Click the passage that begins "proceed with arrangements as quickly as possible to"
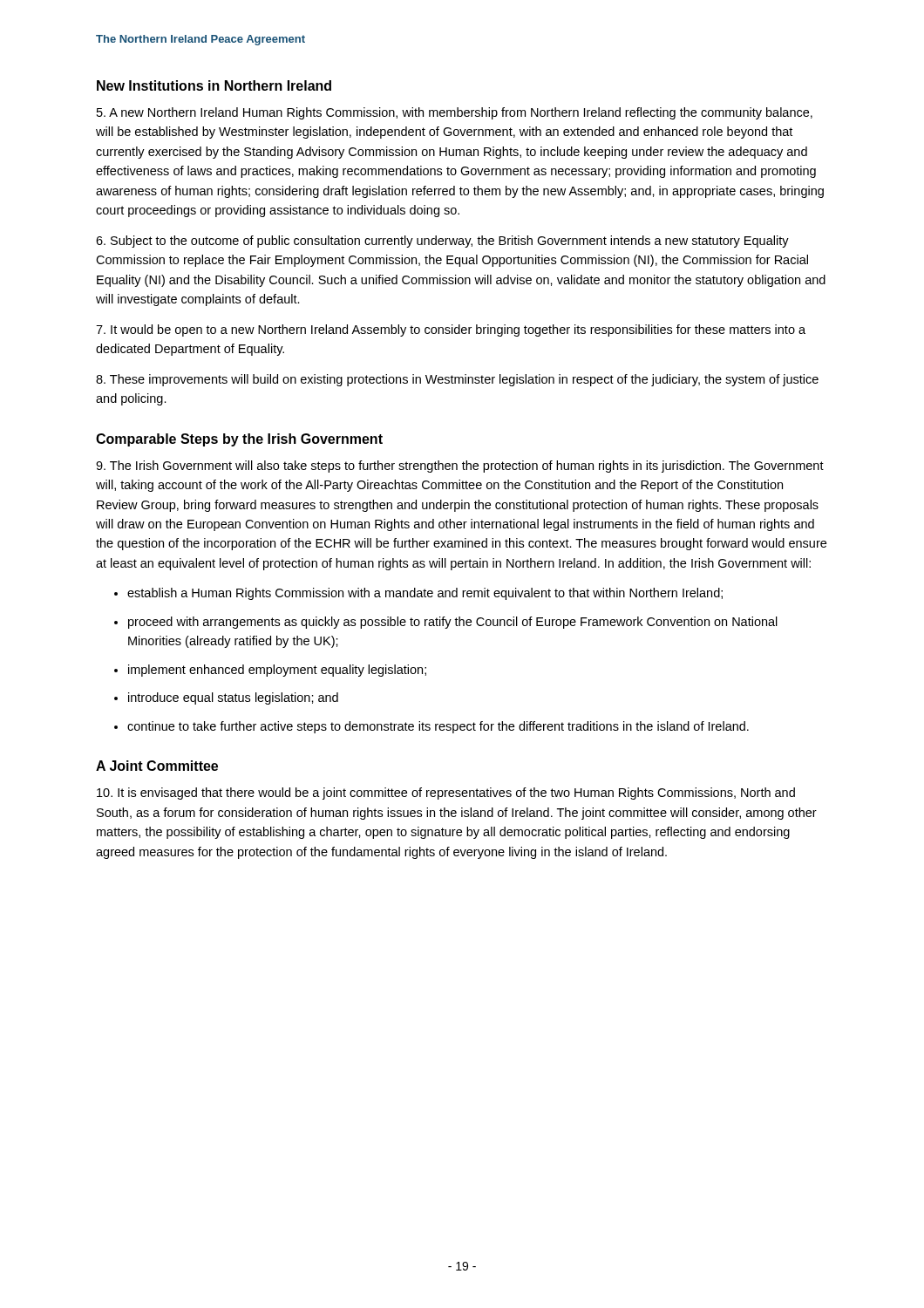This screenshot has width=924, height=1308. coord(453,631)
